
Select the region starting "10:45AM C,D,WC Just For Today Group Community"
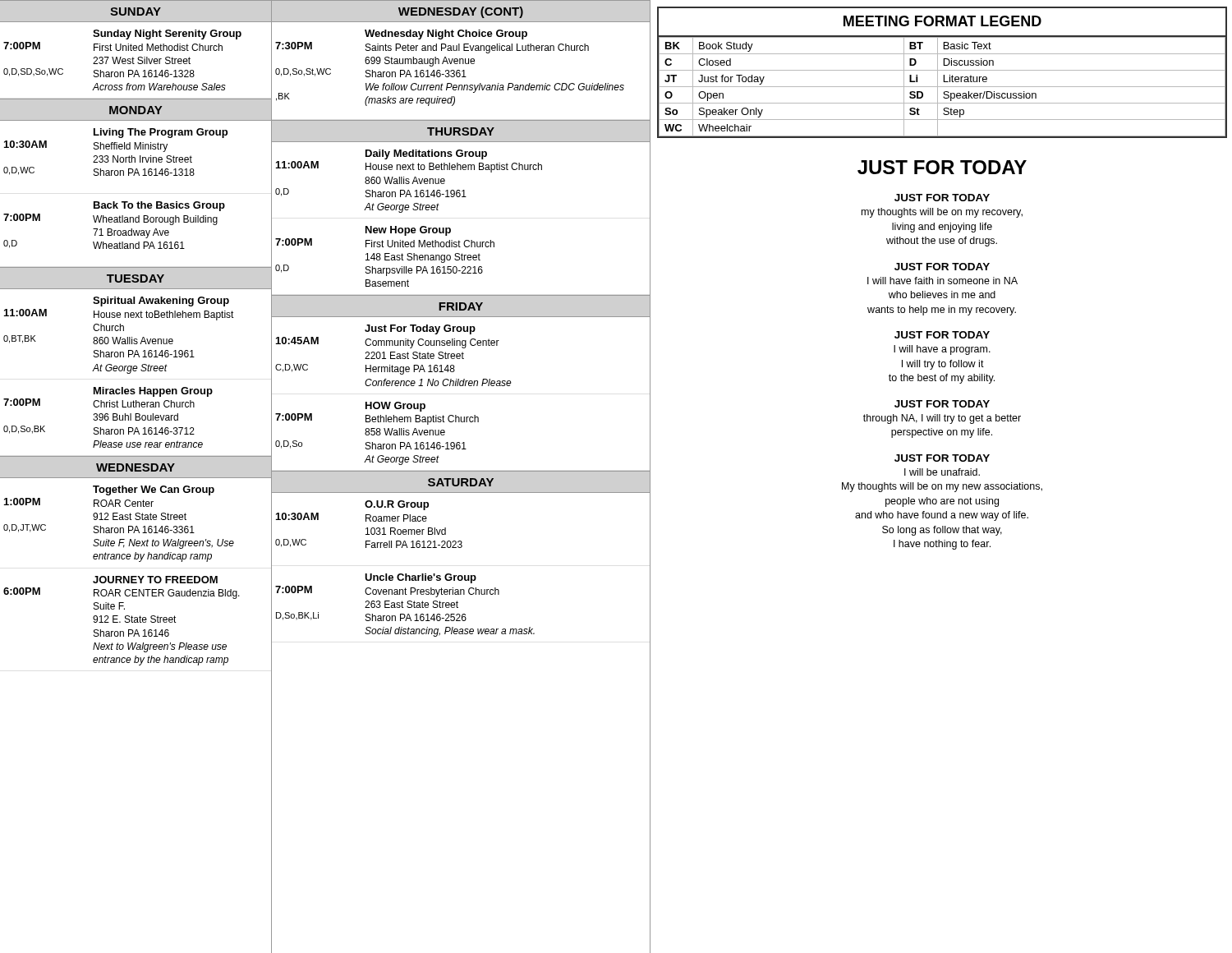[461, 355]
